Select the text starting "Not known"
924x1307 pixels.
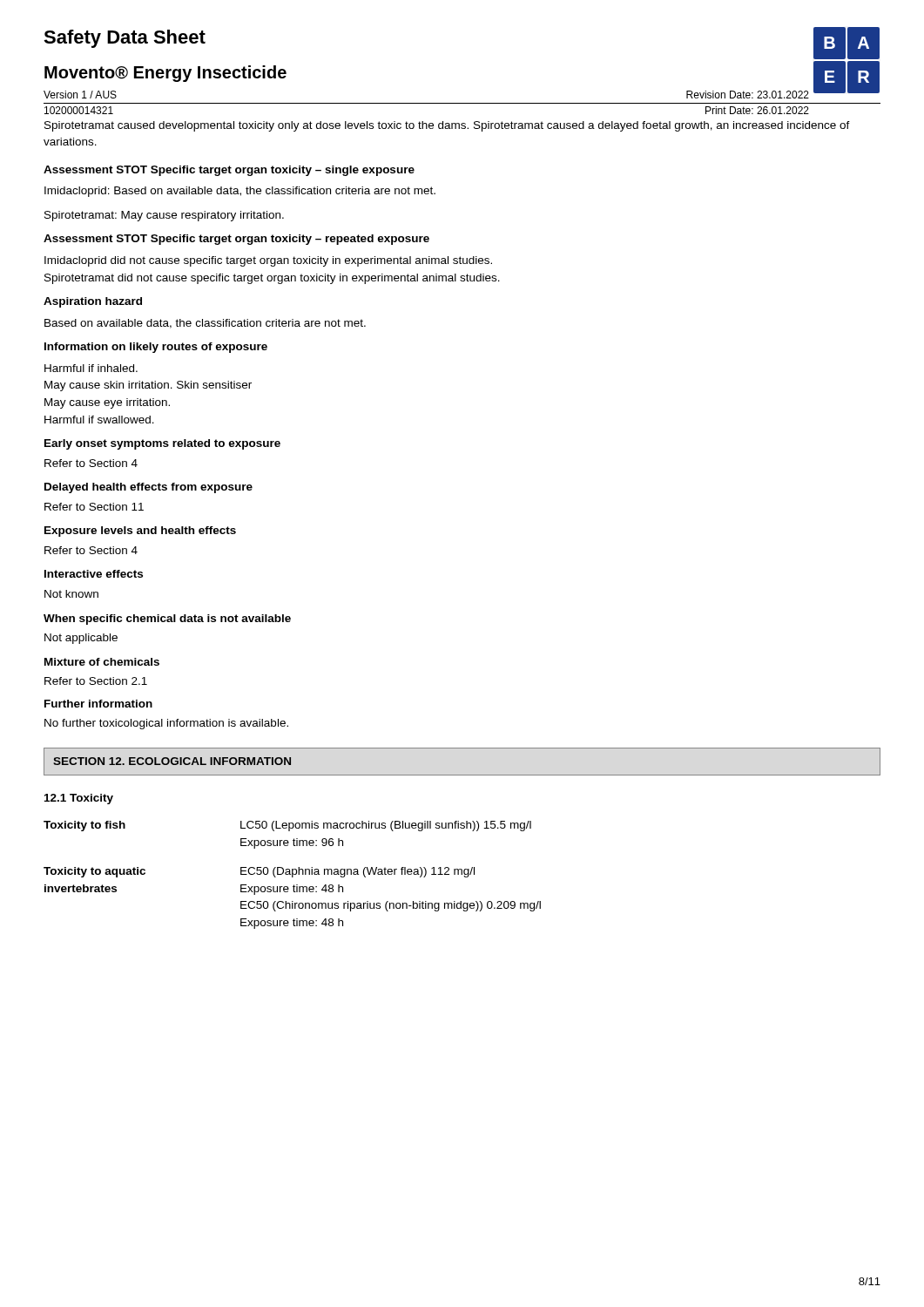click(71, 594)
